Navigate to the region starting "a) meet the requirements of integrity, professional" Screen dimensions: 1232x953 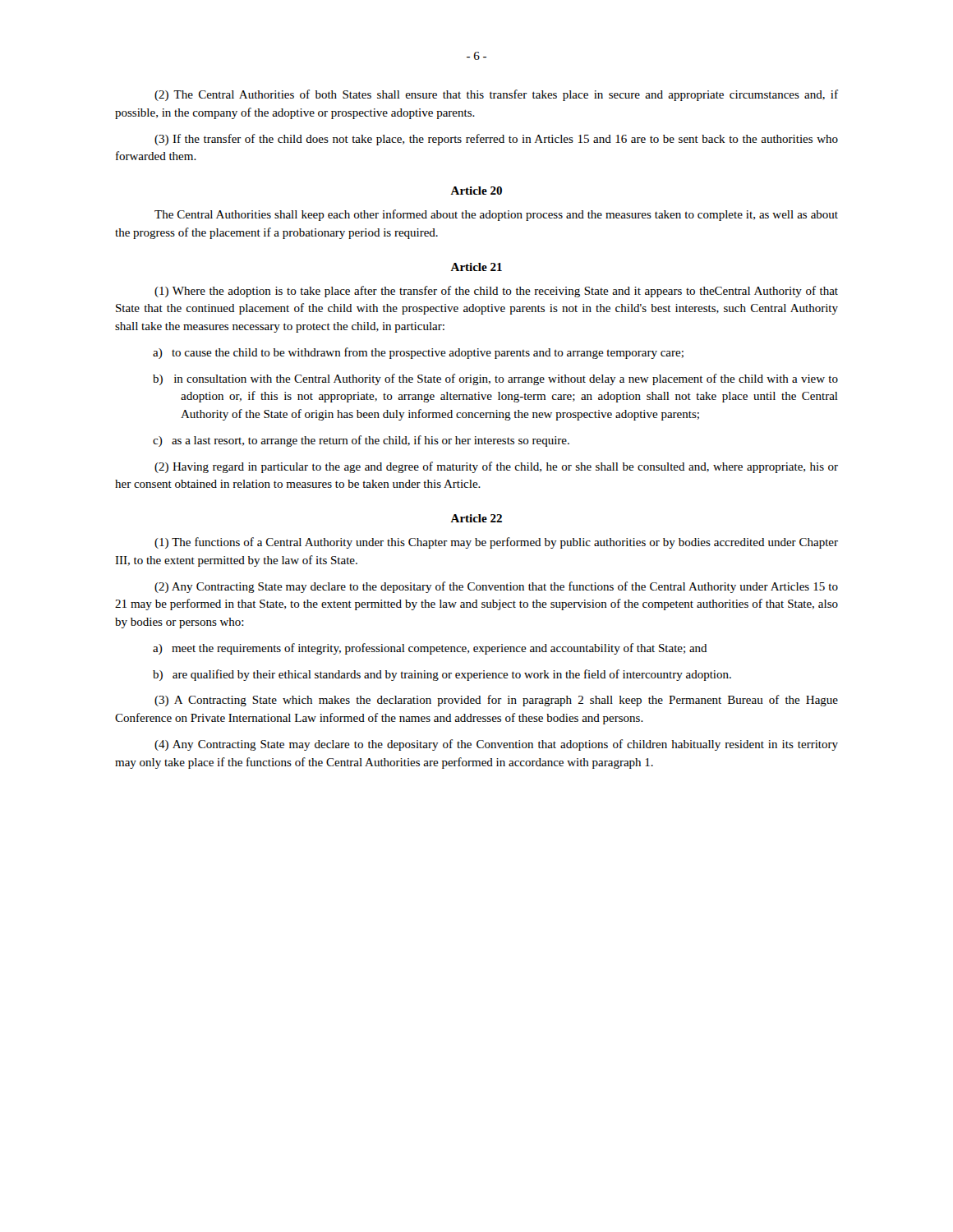[x=430, y=648]
